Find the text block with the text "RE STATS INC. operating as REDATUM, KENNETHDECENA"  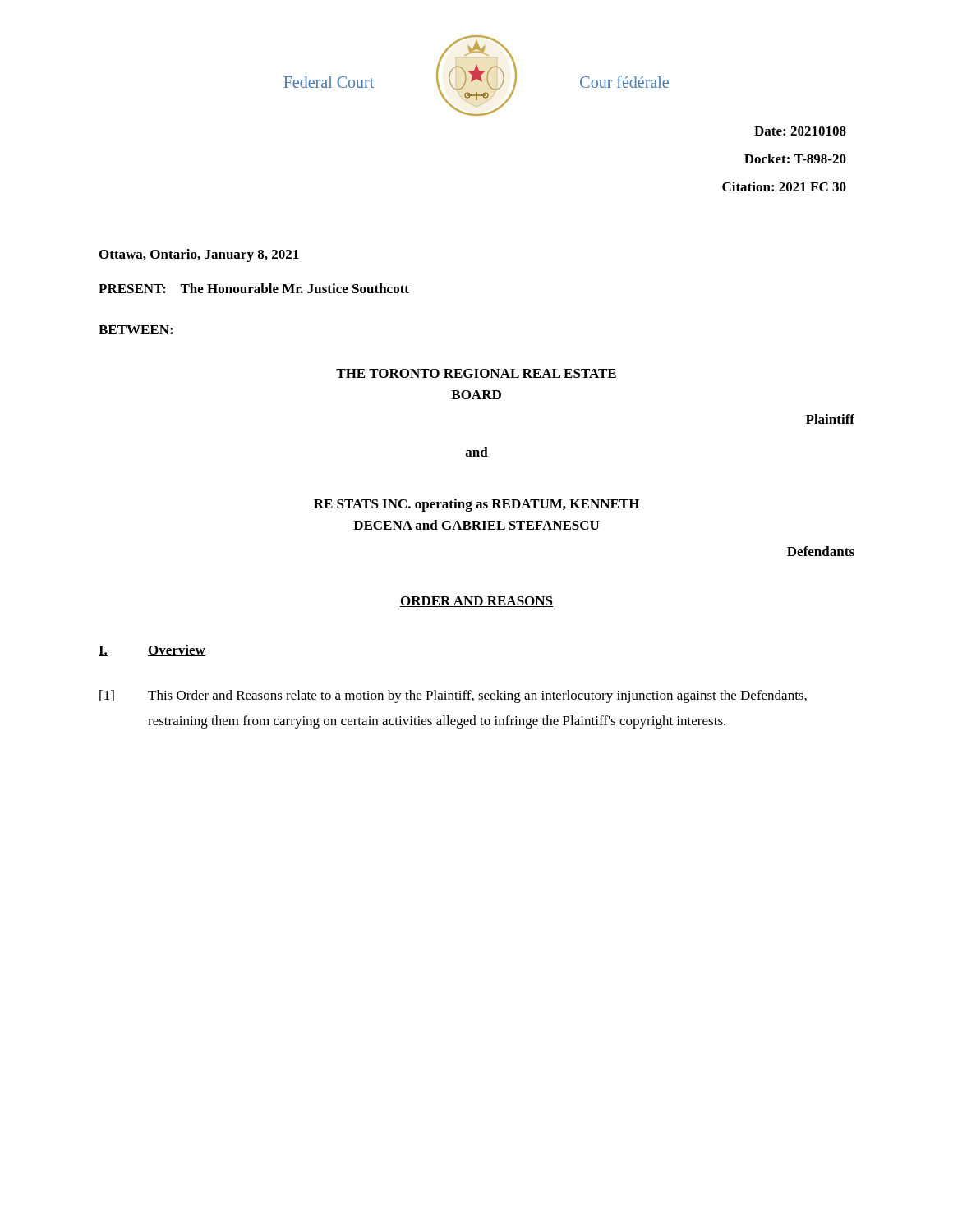[x=476, y=514]
